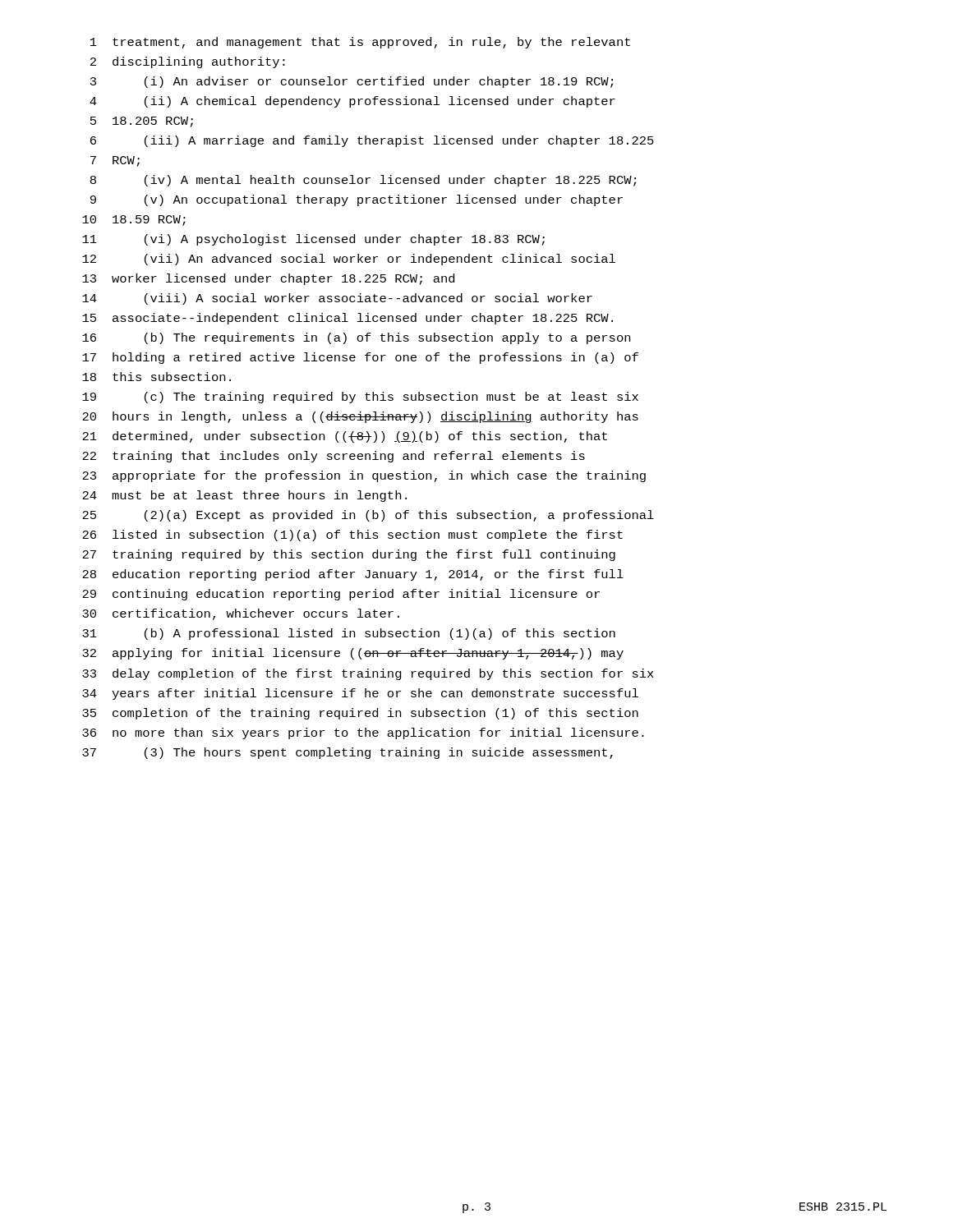Locate the element starting "14 (viii) A social worker associate--advanced or social"
The height and width of the screenshot is (1232, 953).
tap(476, 299)
